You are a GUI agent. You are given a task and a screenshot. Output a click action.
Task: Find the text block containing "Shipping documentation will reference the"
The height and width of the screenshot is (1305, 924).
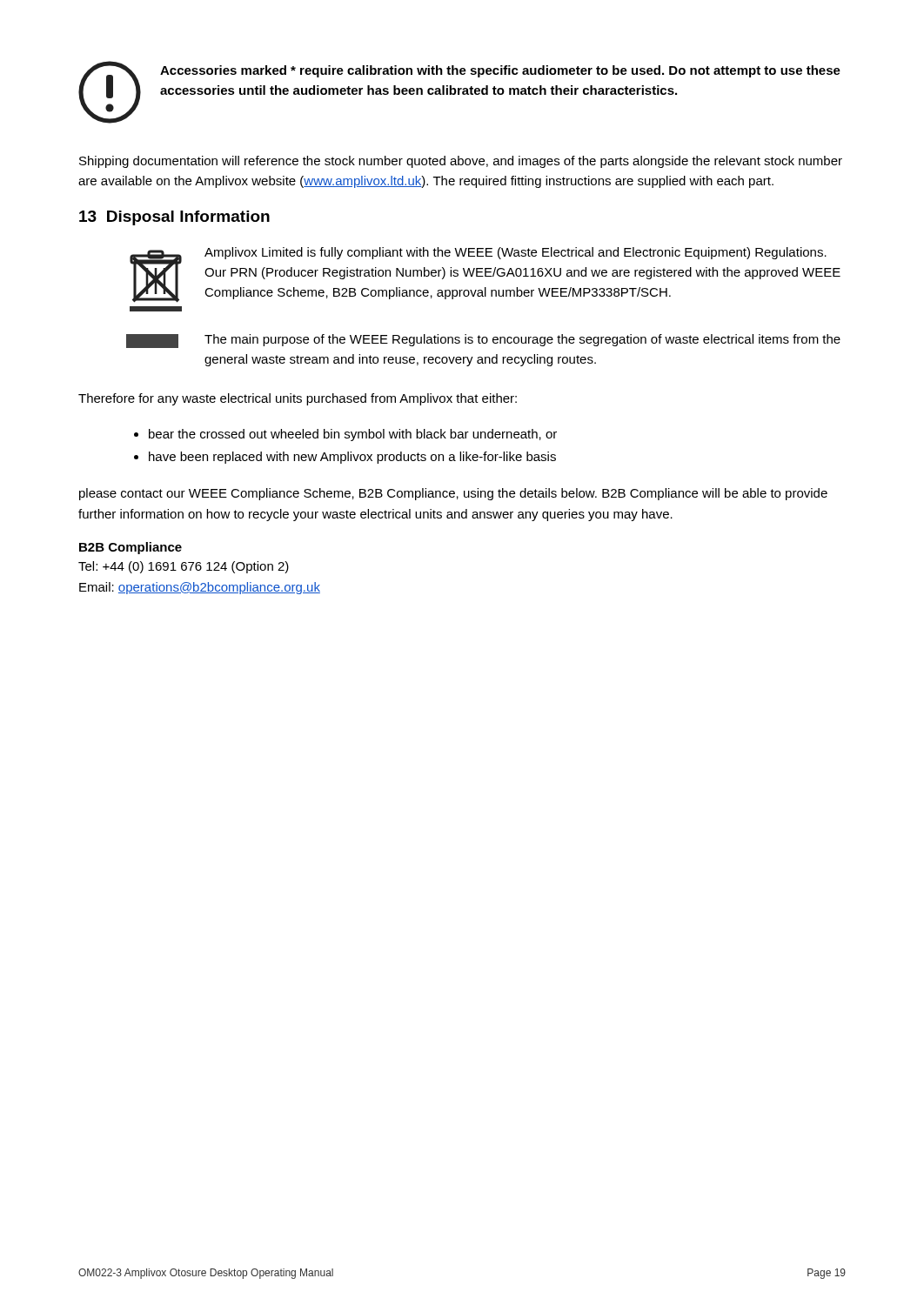[x=460, y=171]
